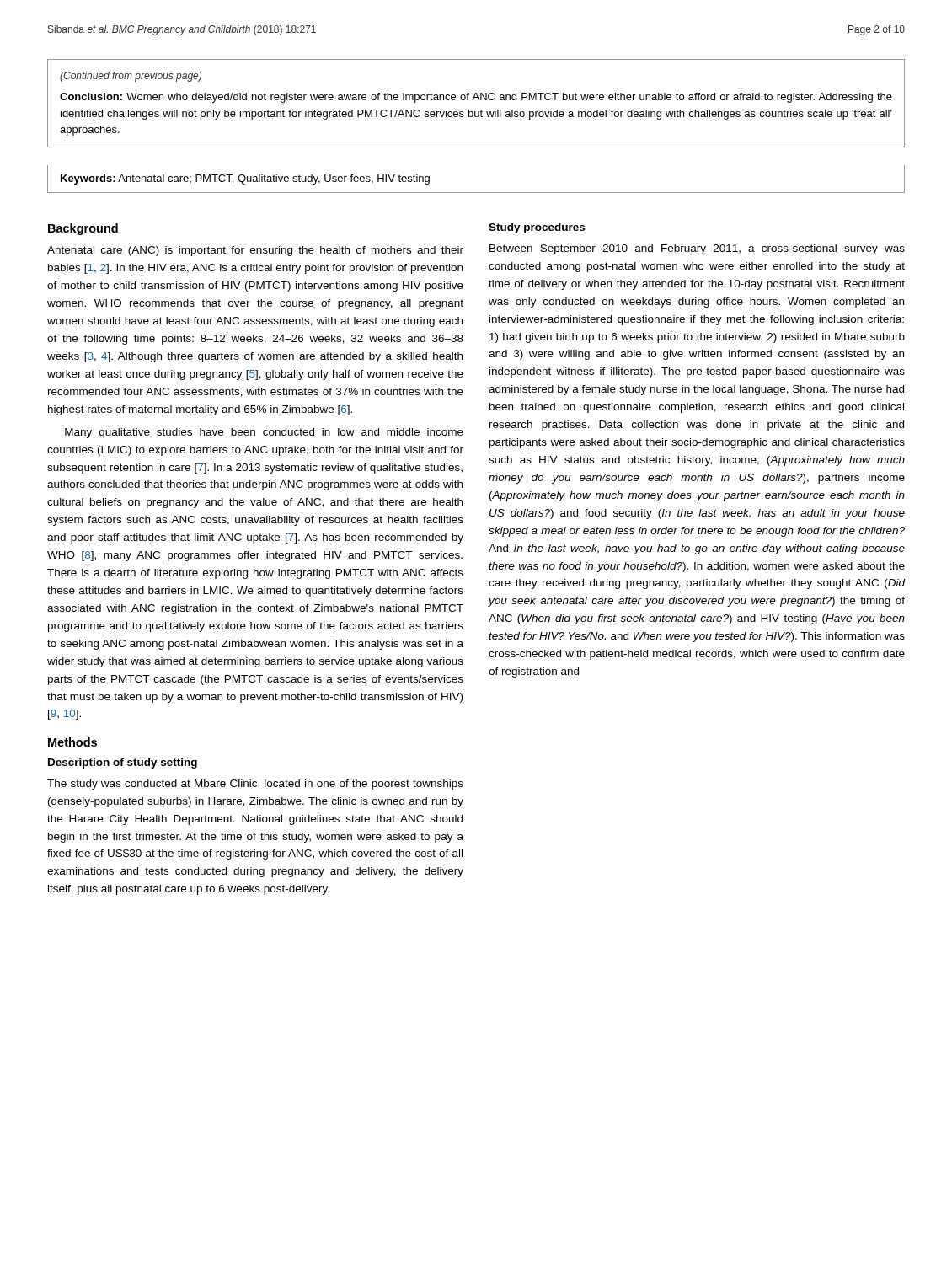The width and height of the screenshot is (952, 1264).
Task: Find the text block that says "Many qualitative studies have been"
Action: coord(255,573)
